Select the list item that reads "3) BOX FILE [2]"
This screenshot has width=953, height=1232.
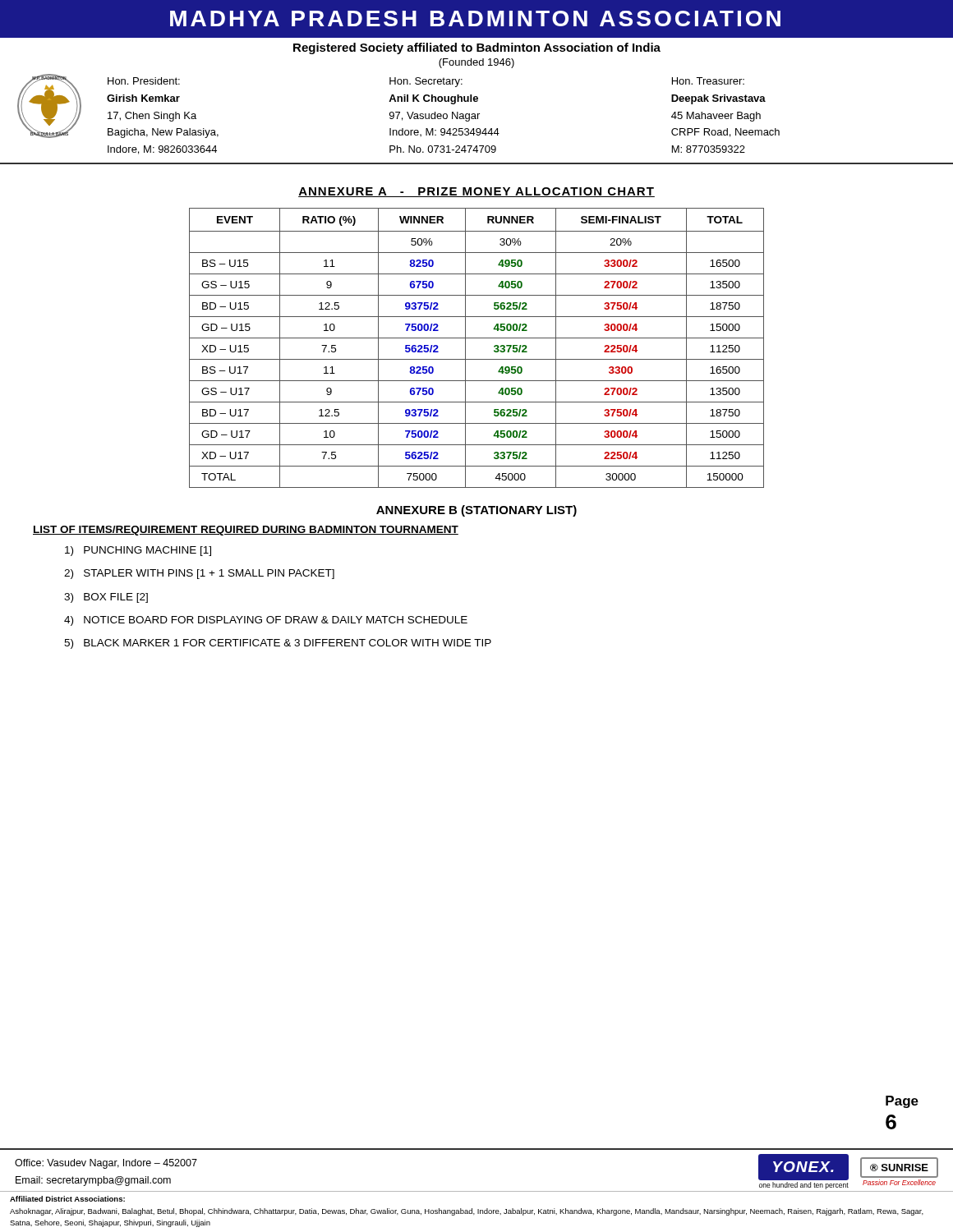tap(106, 596)
